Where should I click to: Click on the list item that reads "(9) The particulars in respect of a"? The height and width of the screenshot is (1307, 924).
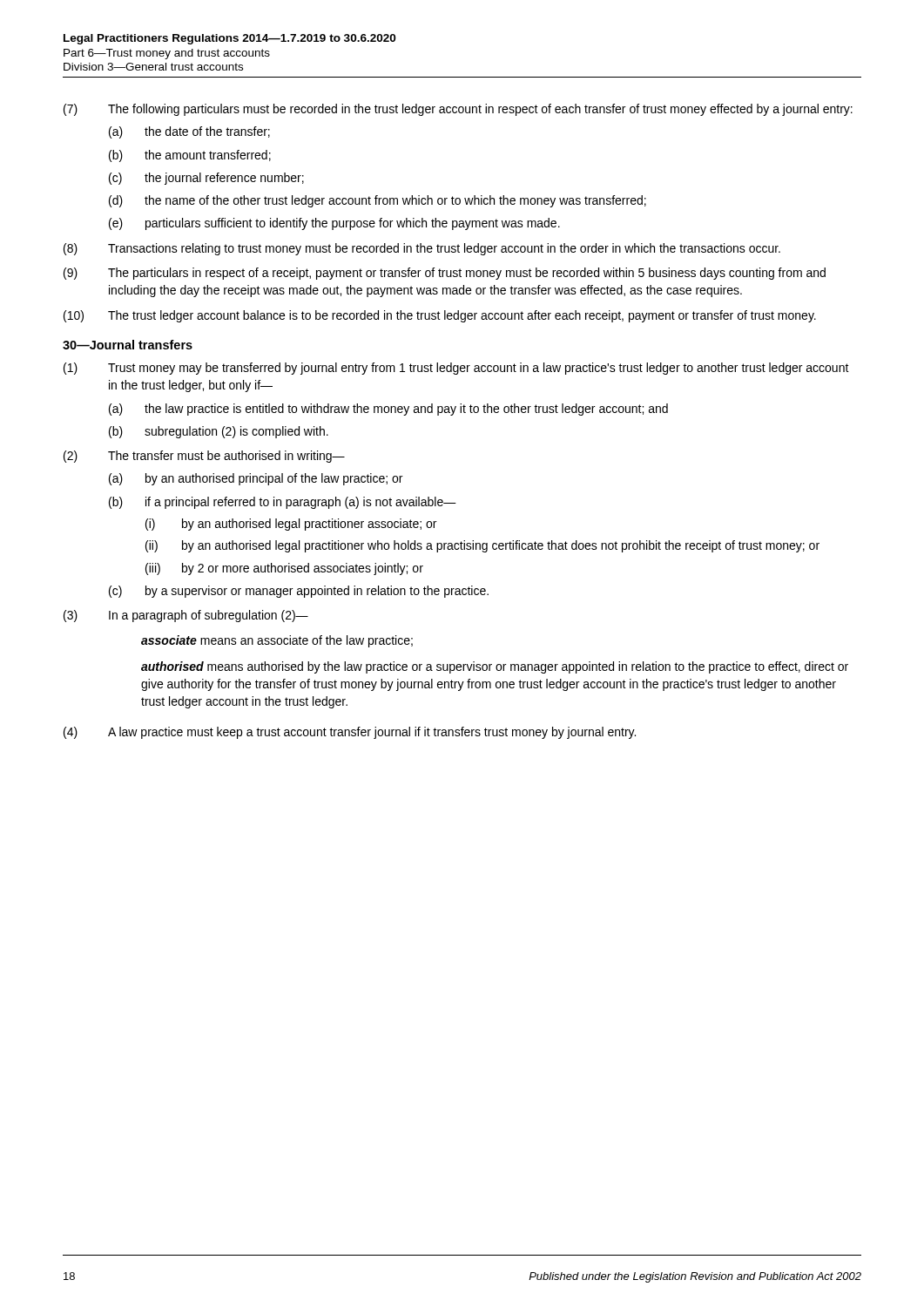462,282
